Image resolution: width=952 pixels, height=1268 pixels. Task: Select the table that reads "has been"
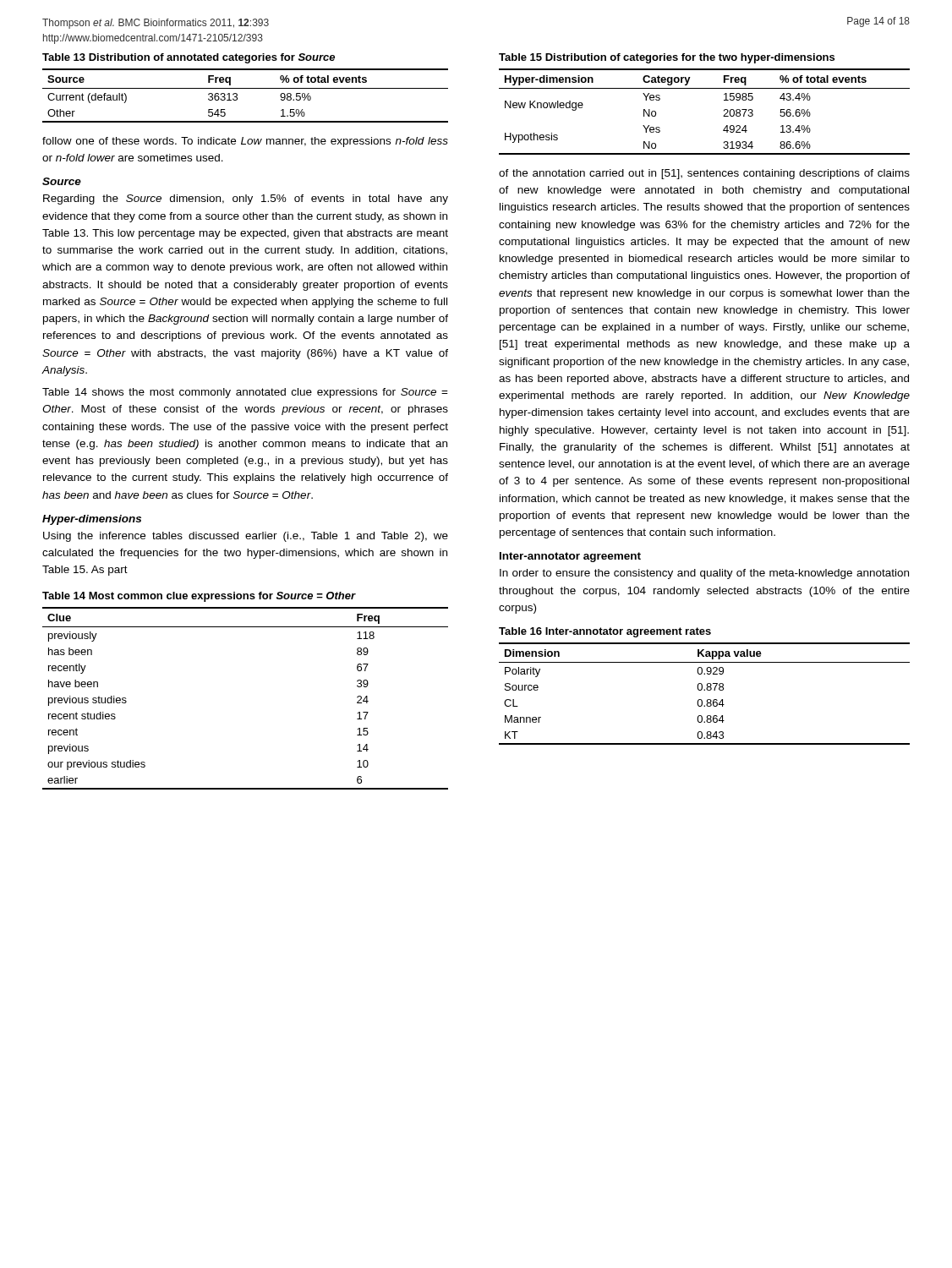point(245,698)
